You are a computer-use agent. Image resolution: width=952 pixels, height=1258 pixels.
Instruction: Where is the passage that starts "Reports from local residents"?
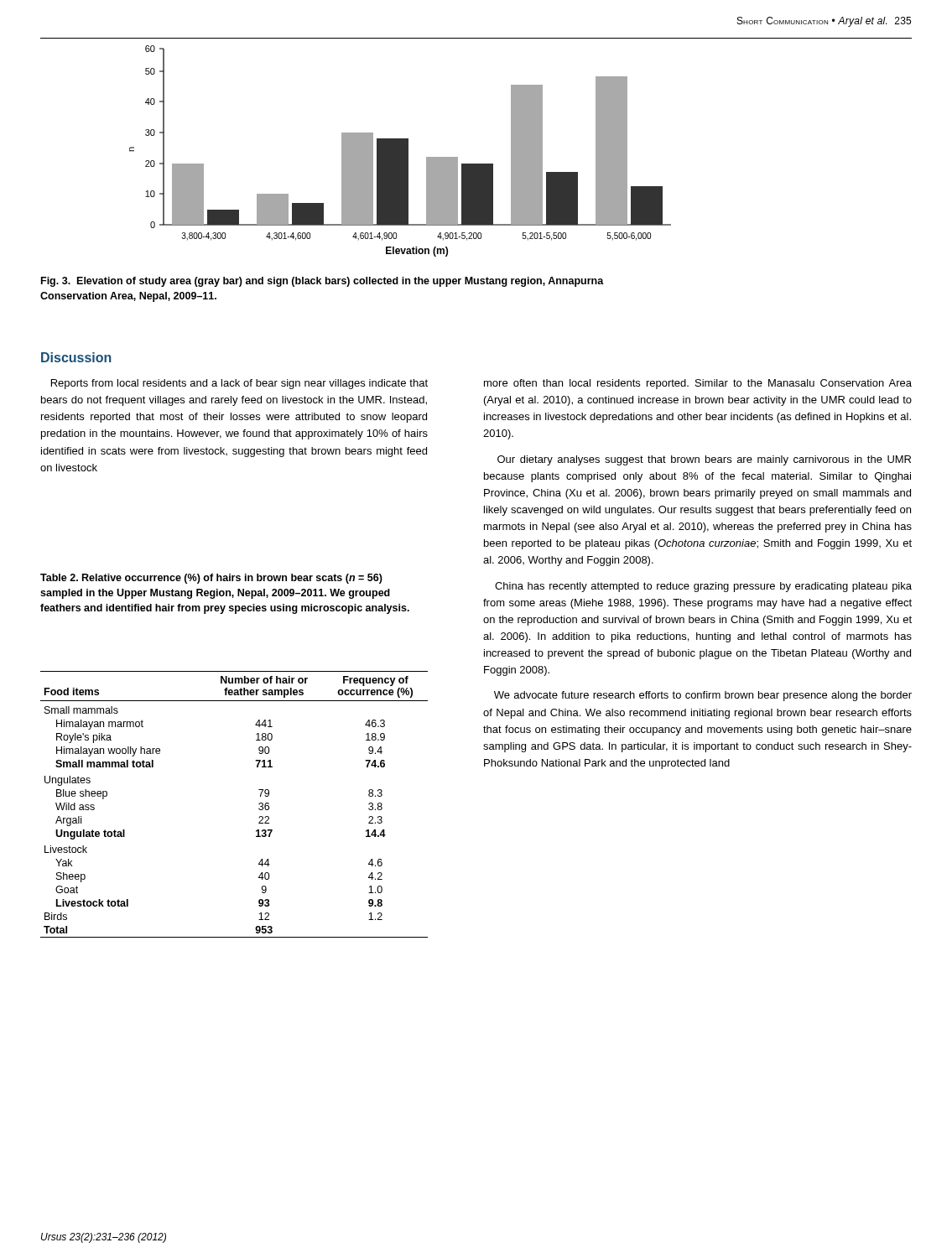pyautogui.click(x=234, y=425)
